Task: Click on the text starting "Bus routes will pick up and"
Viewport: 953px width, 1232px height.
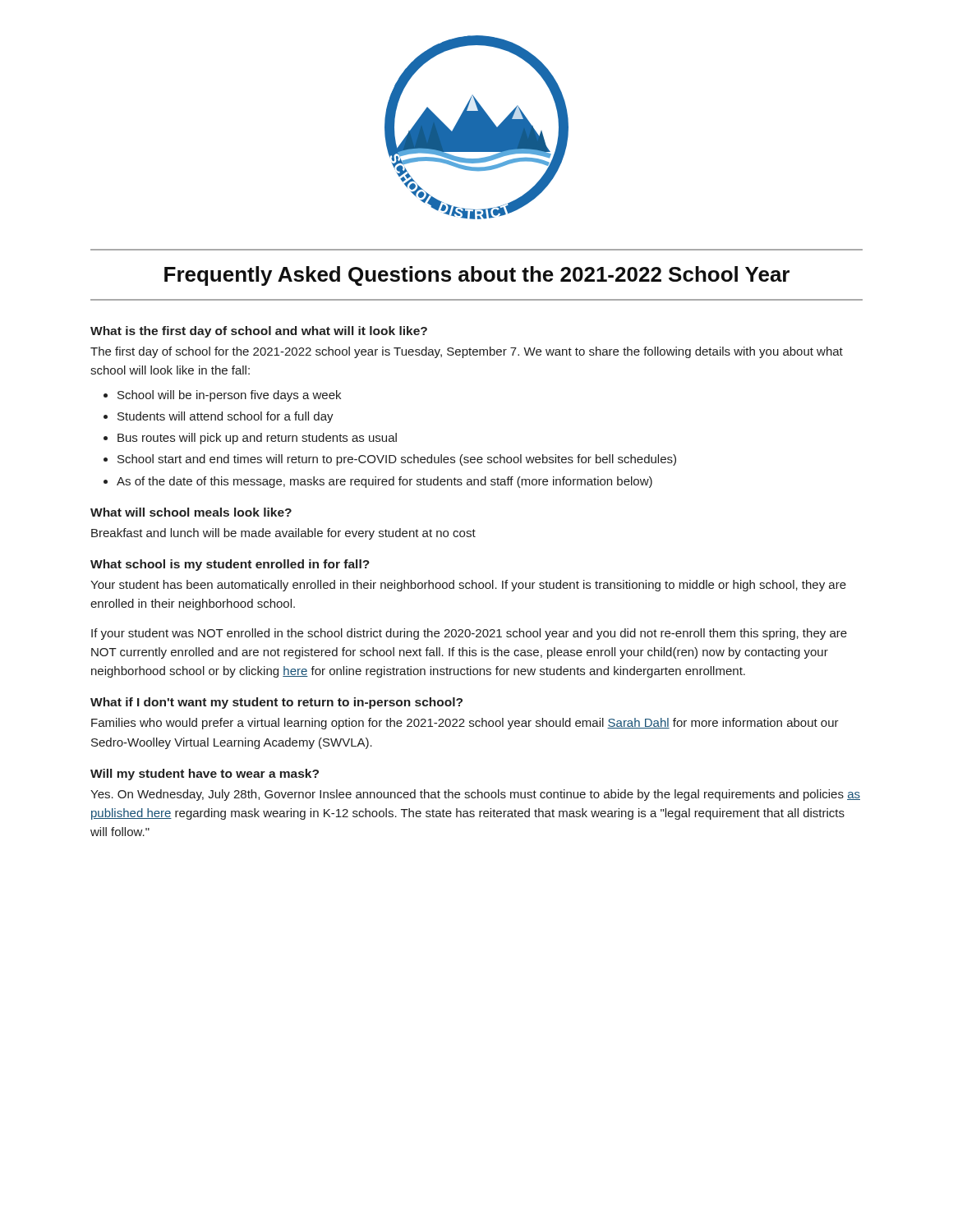Action: click(257, 437)
